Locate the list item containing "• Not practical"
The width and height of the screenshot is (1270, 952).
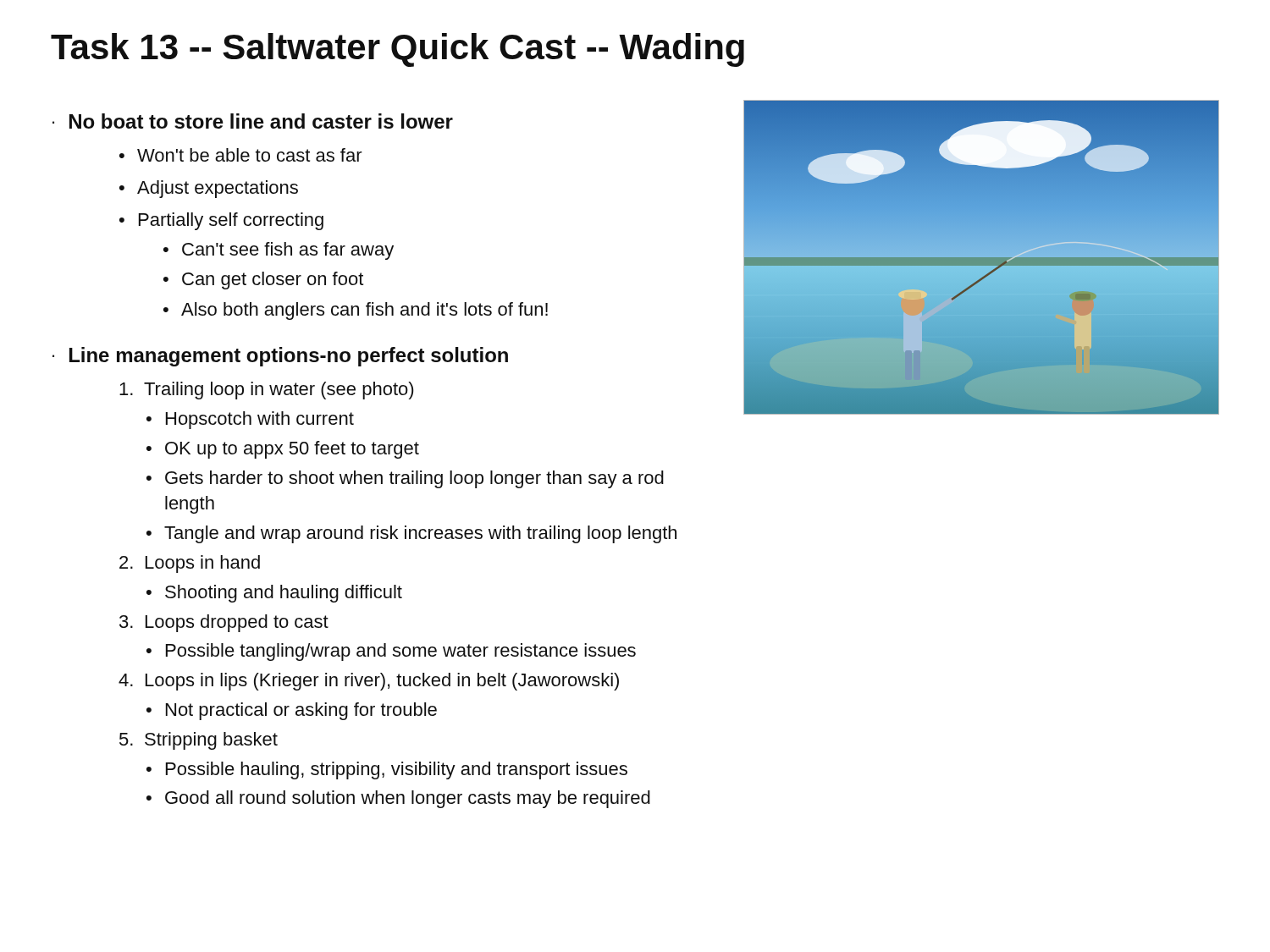click(x=292, y=710)
